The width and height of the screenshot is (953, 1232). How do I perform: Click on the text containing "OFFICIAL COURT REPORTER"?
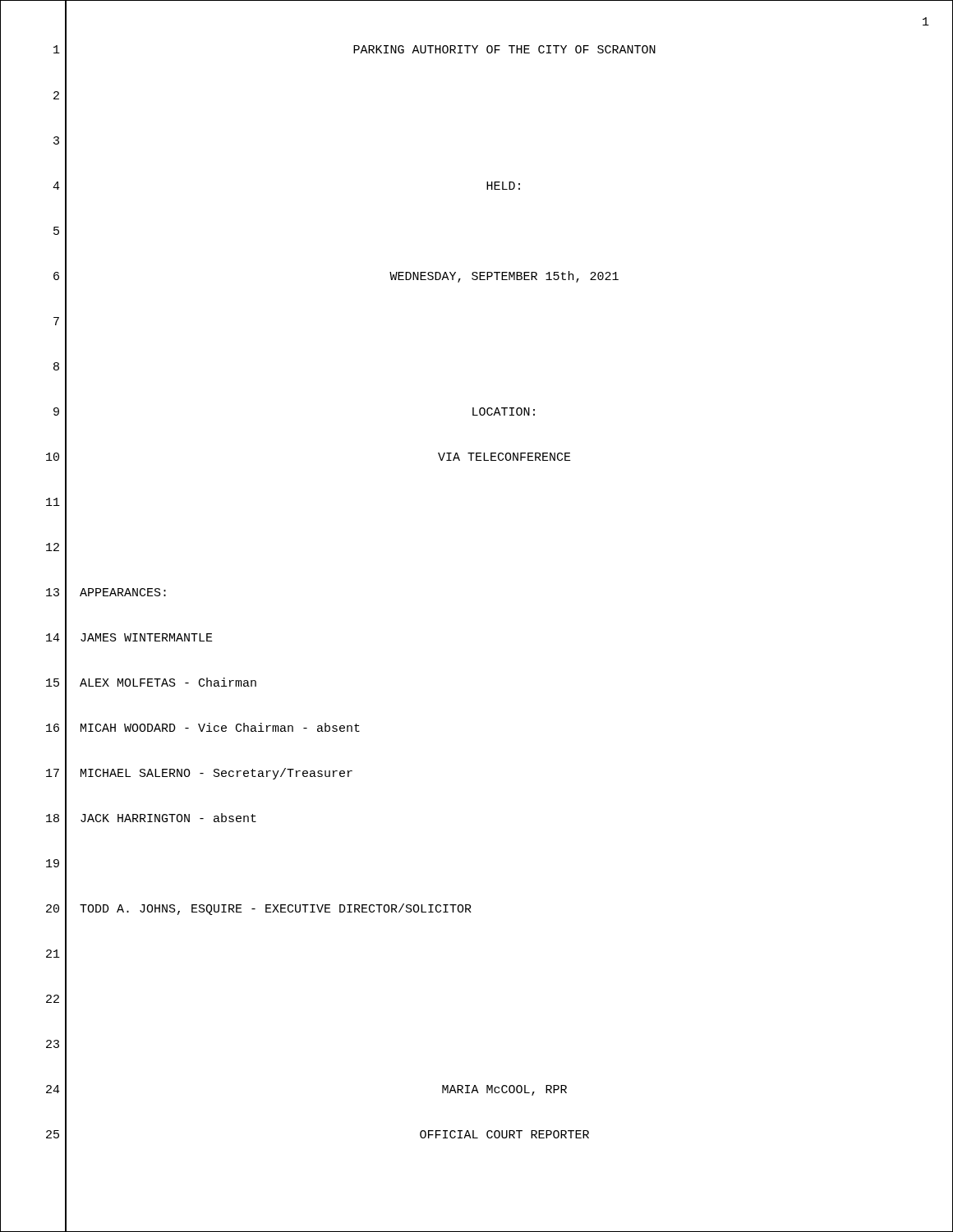pyautogui.click(x=504, y=1135)
